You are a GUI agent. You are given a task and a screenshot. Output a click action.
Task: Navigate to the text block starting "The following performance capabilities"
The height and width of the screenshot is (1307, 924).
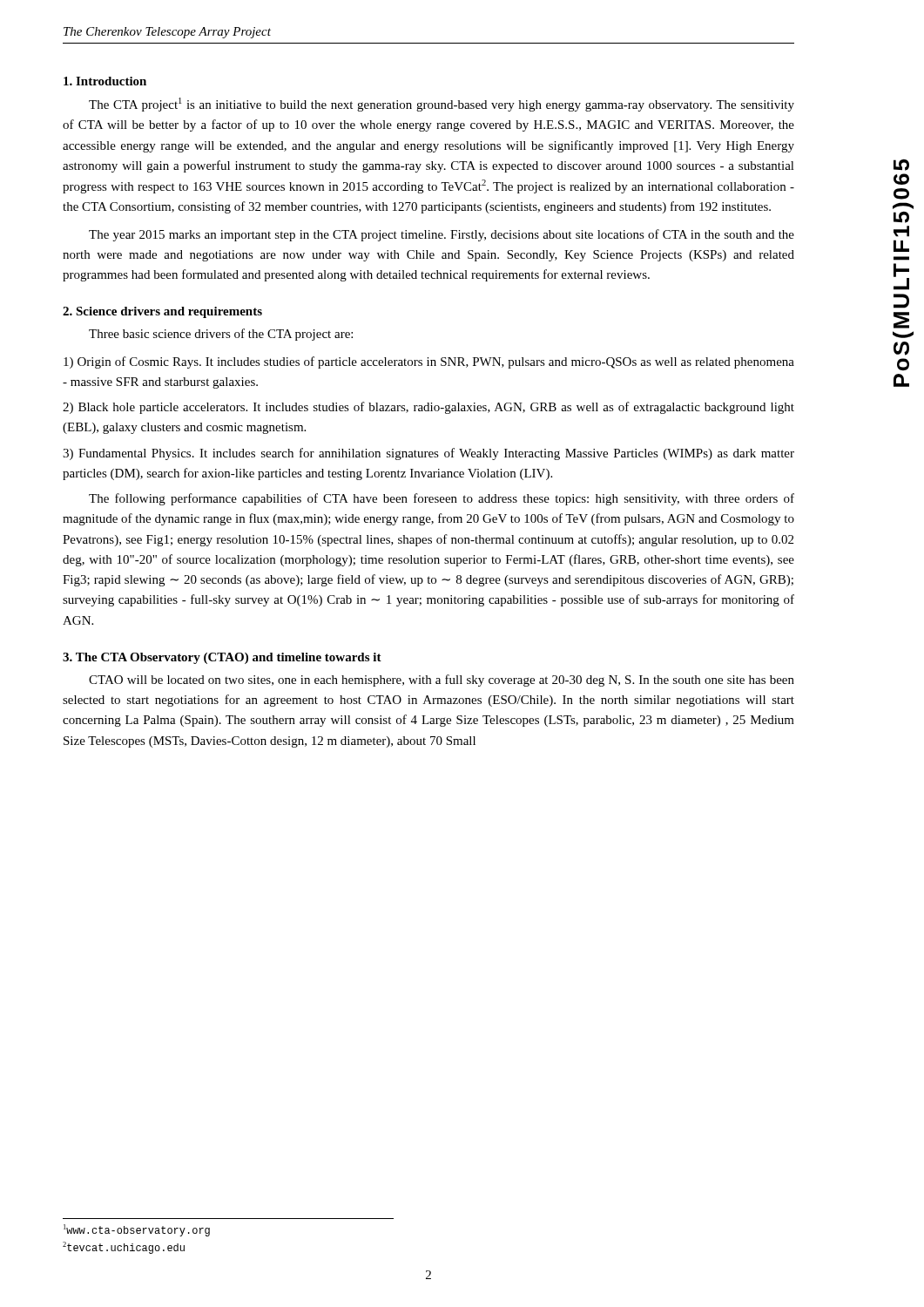pyautogui.click(x=429, y=559)
